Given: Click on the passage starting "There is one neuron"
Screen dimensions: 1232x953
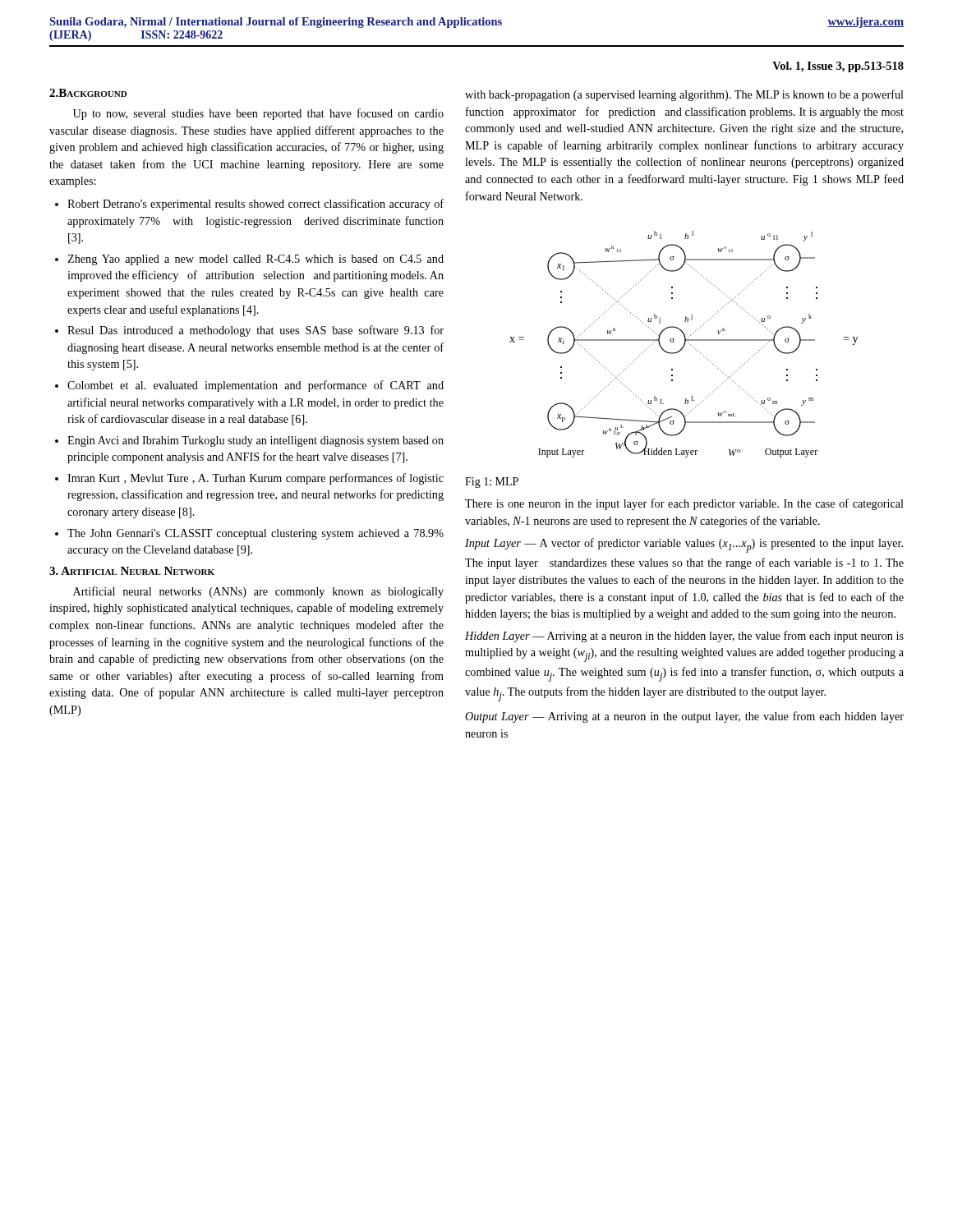Looking at the screenshot, I should pos(684,512).
